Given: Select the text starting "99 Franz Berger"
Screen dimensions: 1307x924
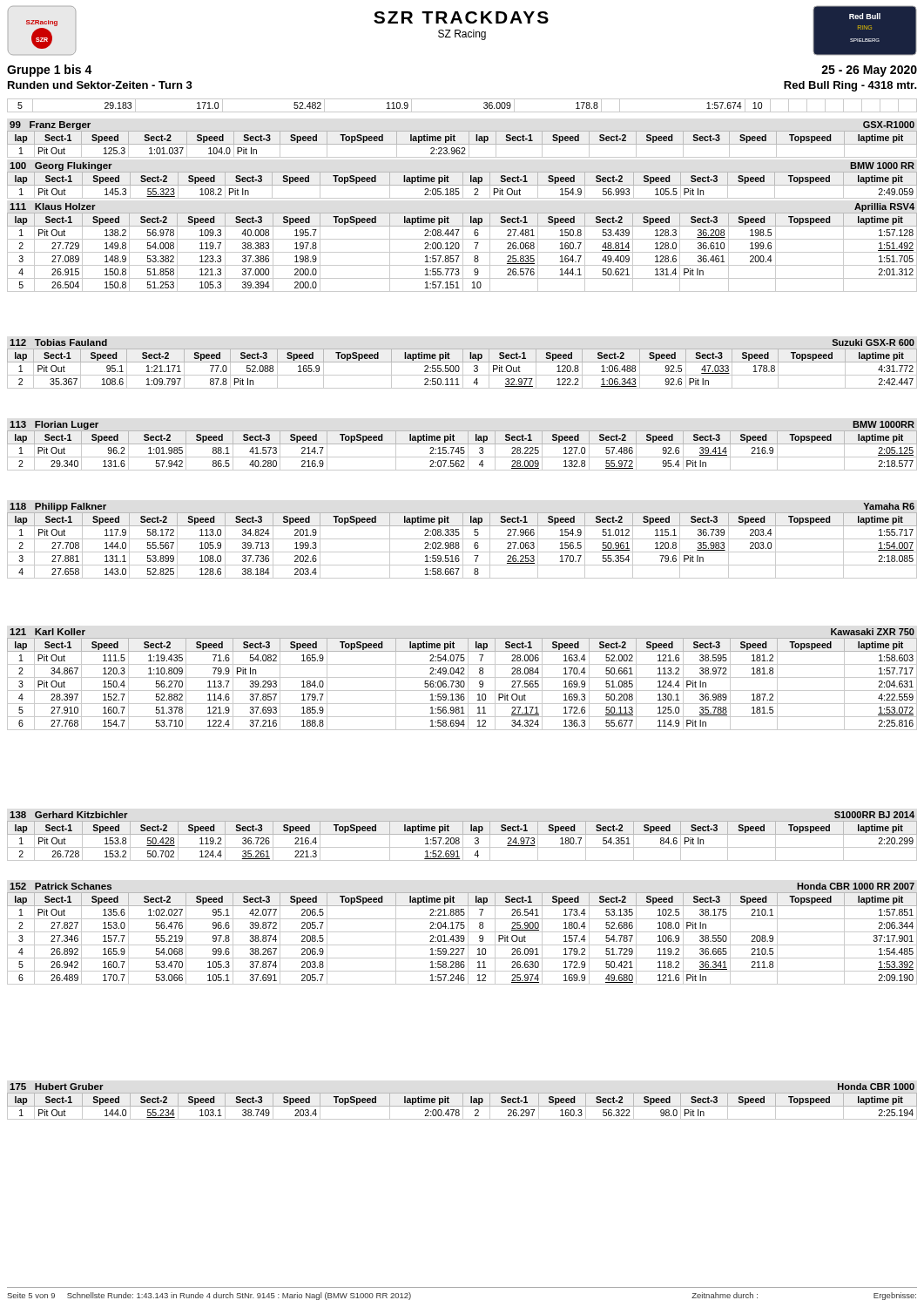Looking at the screenshot, I should [x=50, y=125].
